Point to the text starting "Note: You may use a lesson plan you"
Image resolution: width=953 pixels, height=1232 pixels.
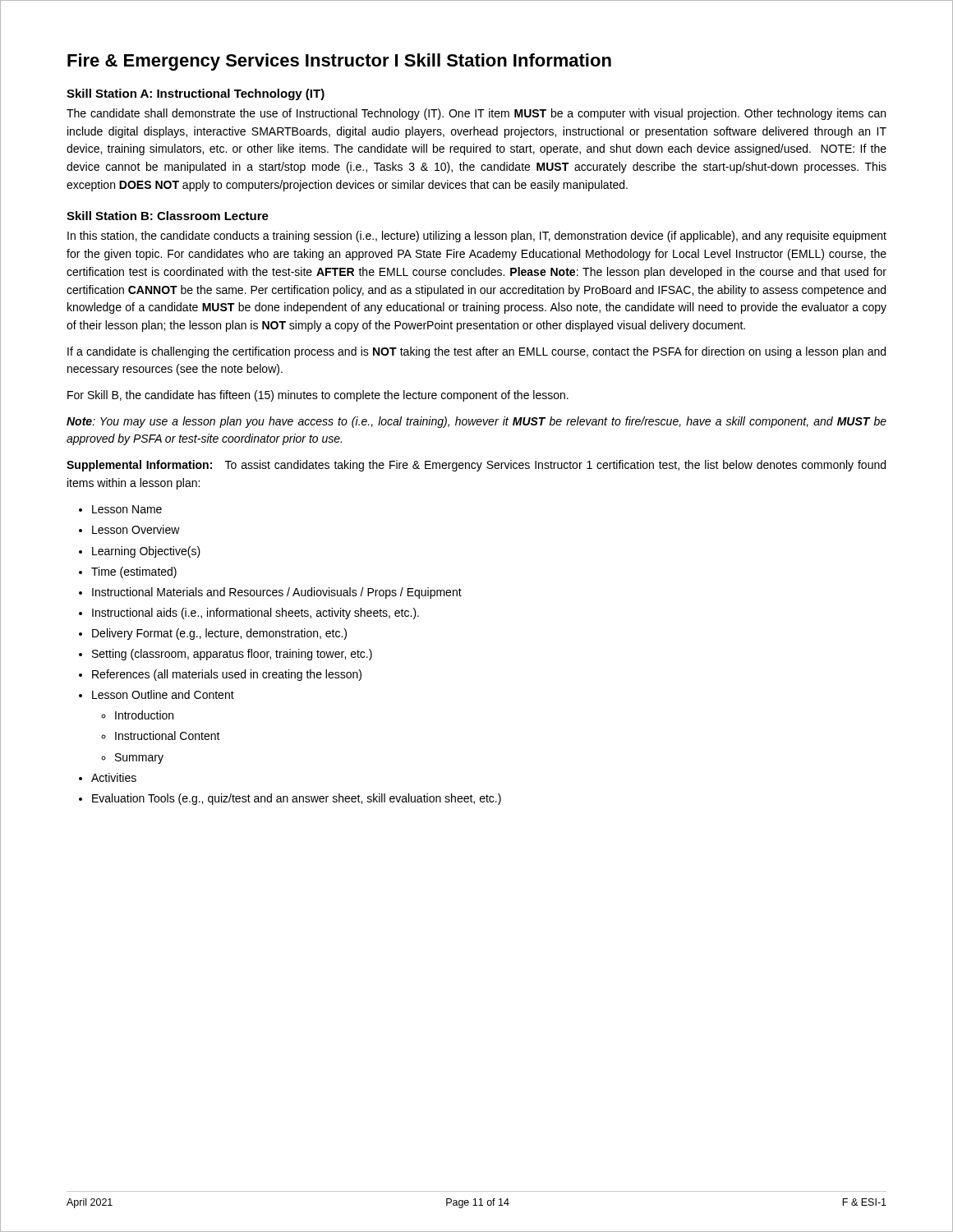click(476, 430)
